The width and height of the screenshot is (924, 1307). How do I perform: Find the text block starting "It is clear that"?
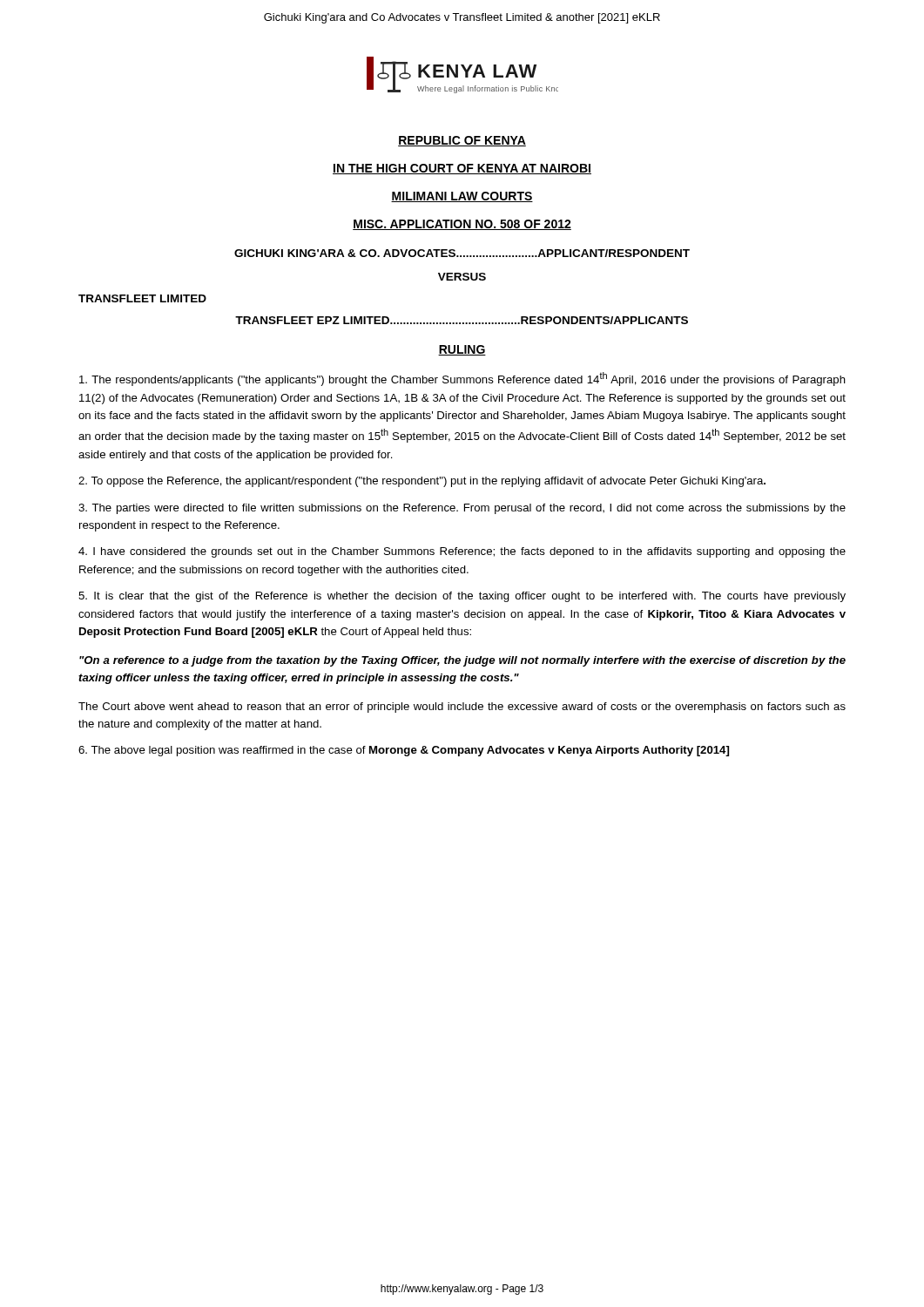462,614
